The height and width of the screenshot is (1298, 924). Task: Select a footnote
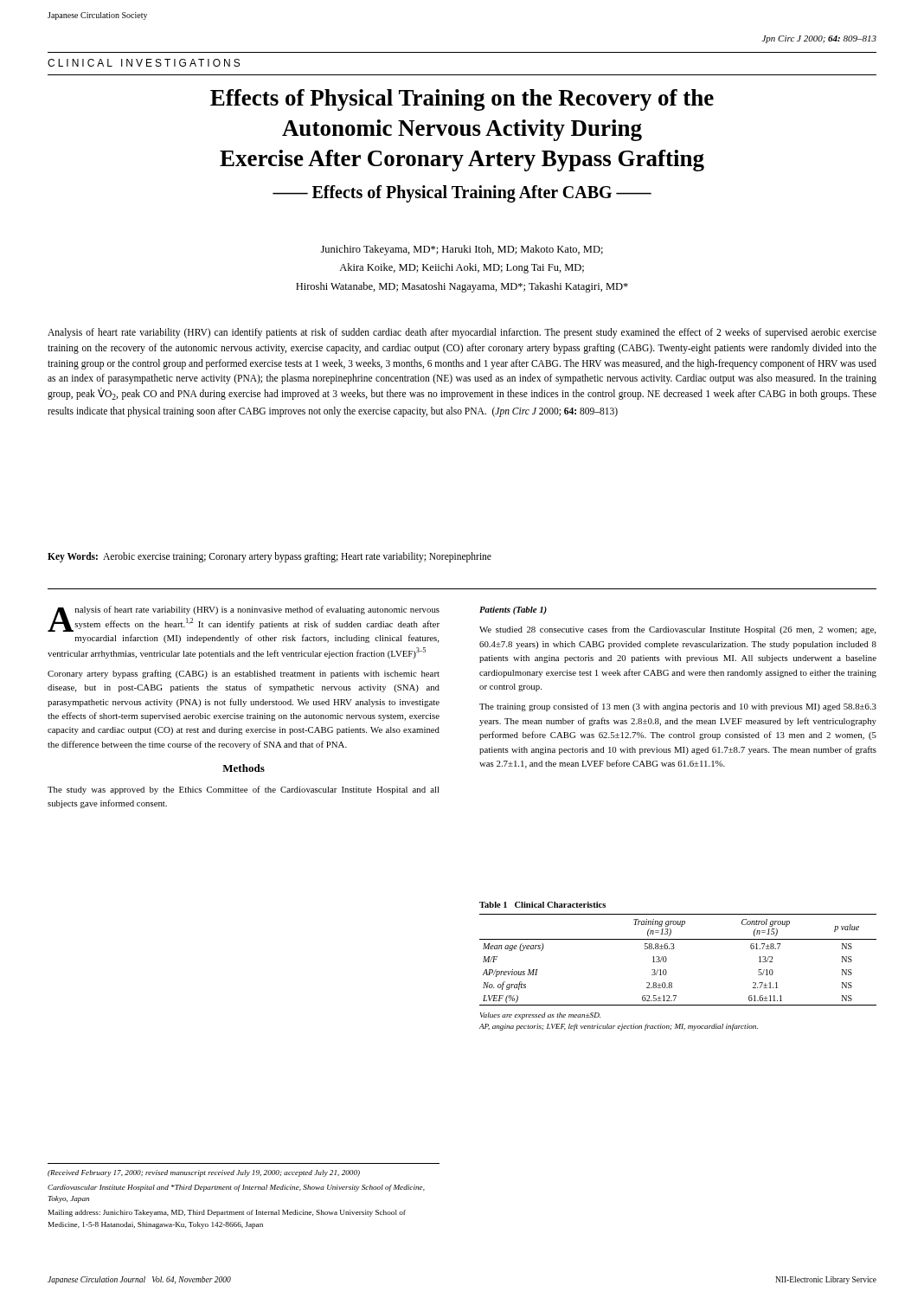click(x=244, y=1199)
